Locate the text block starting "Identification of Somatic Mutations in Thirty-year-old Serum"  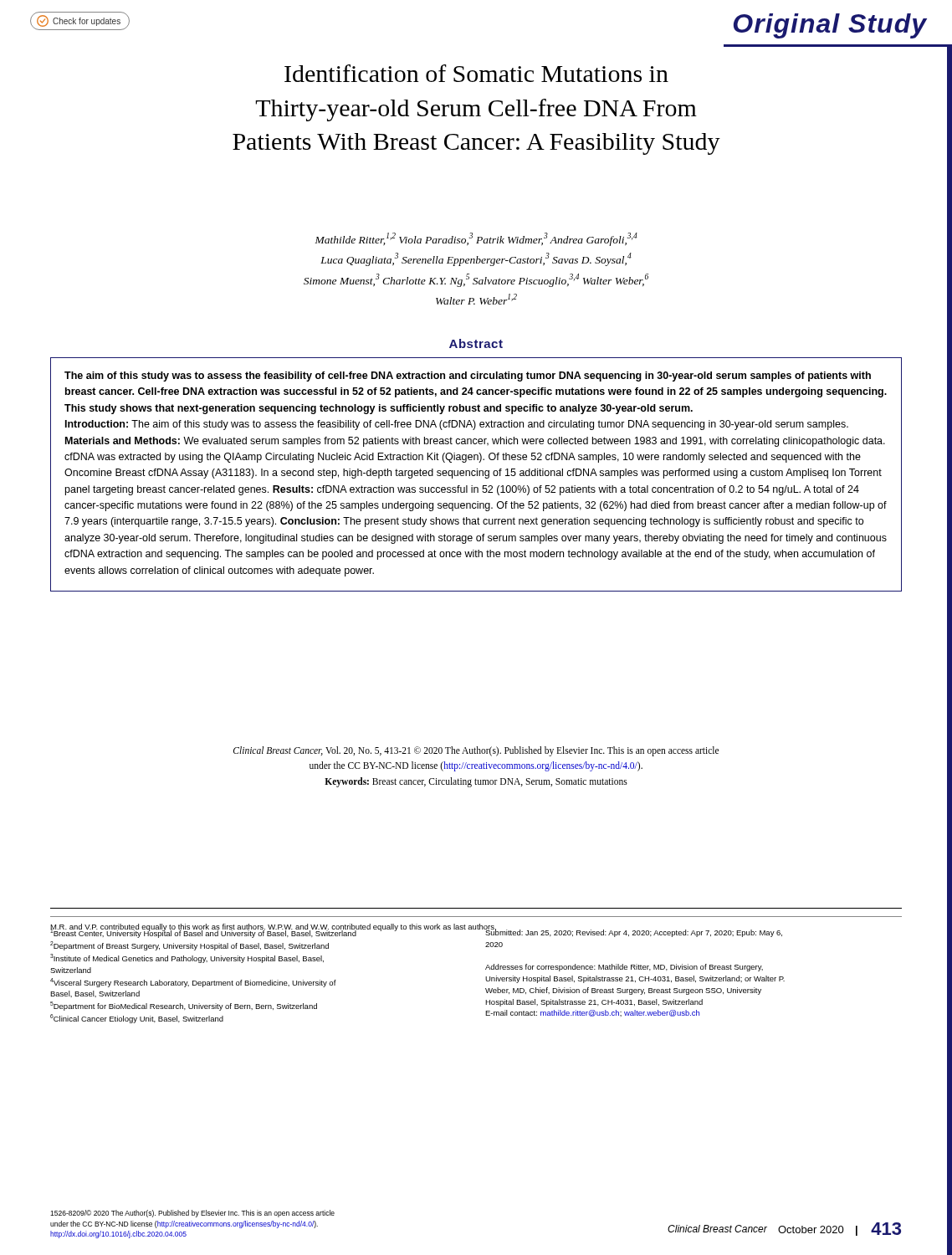pos(476,107)
